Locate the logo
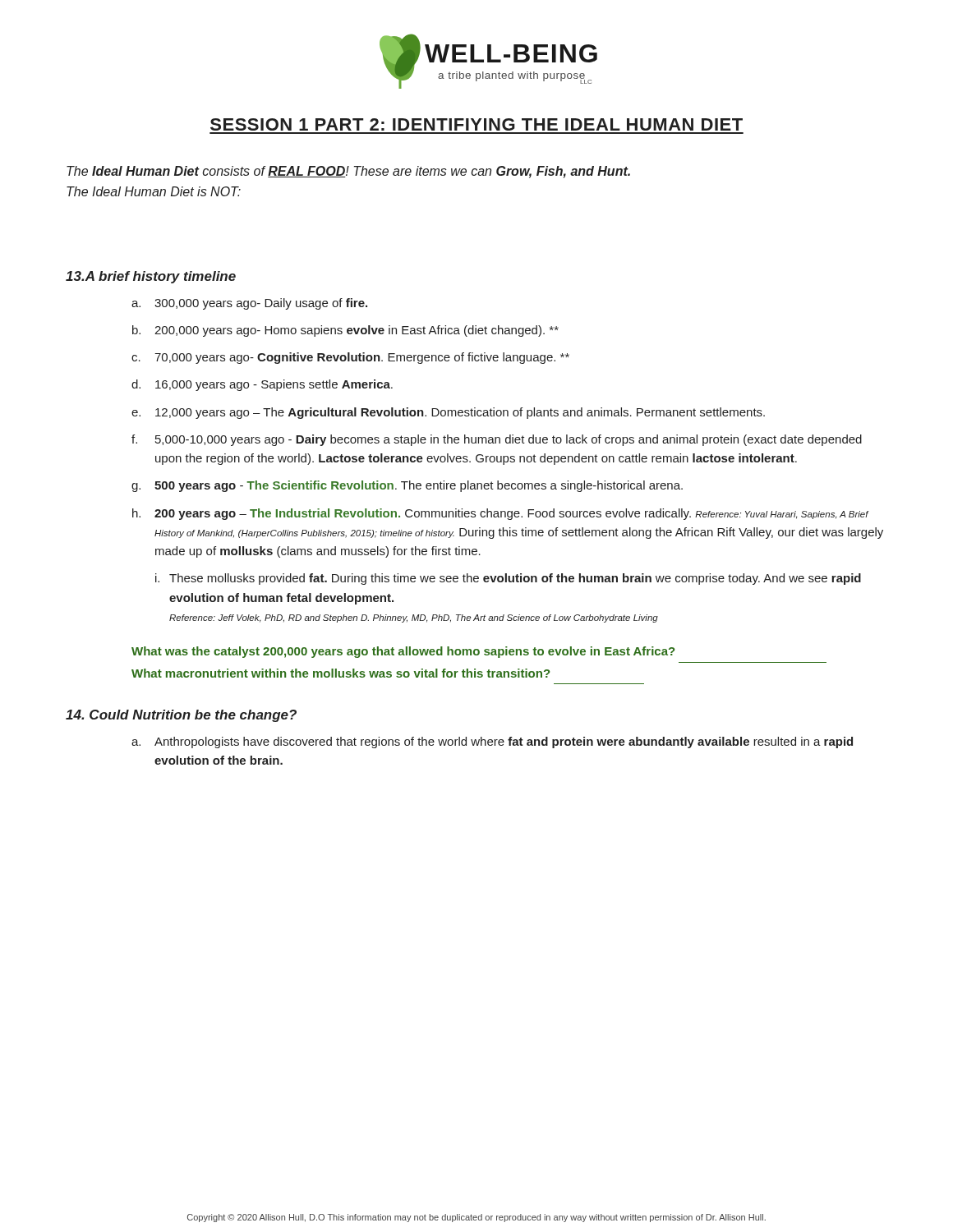 coord(476,53)
